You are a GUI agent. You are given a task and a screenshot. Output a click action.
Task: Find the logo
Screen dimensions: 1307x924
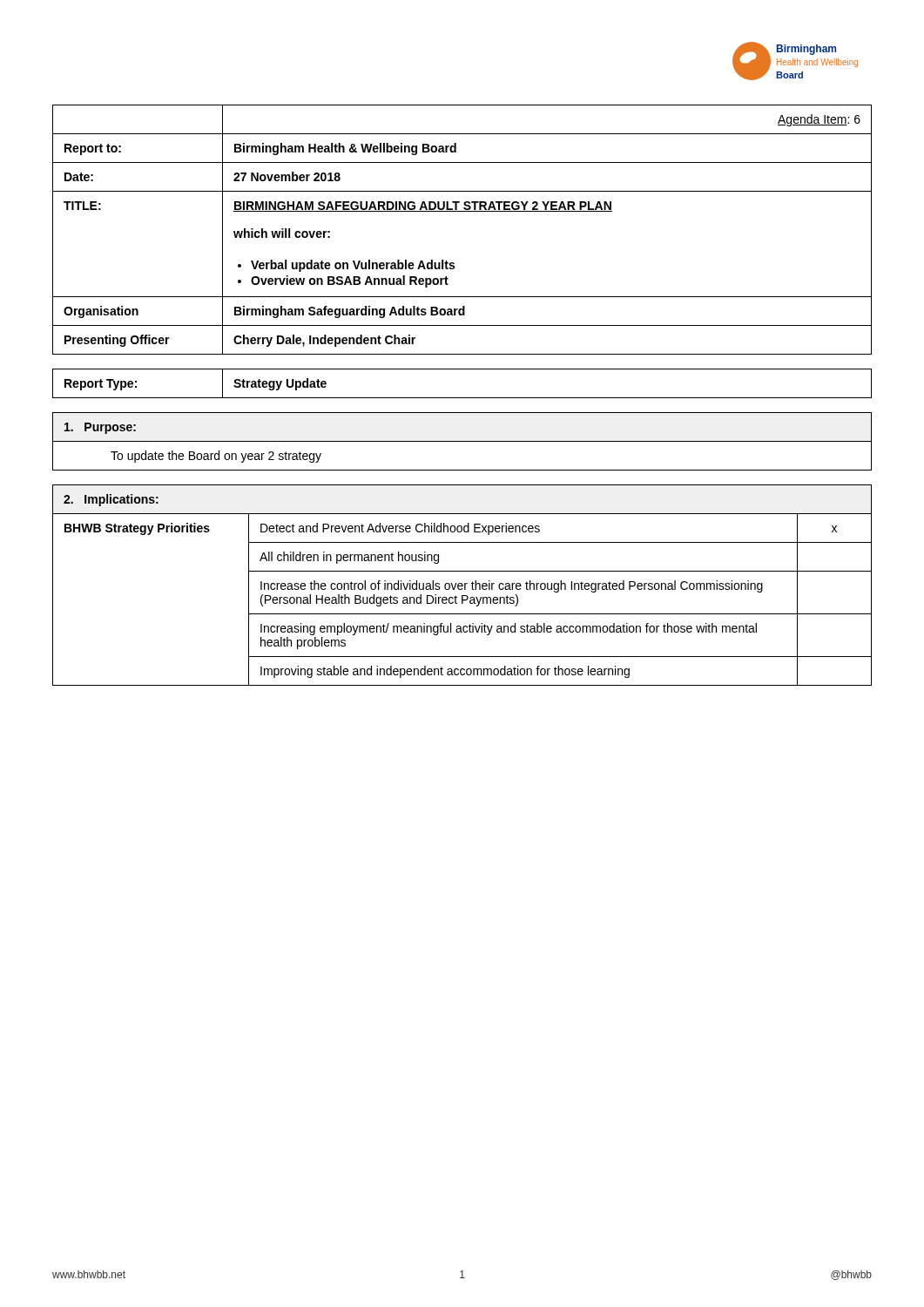pos(462,61)
